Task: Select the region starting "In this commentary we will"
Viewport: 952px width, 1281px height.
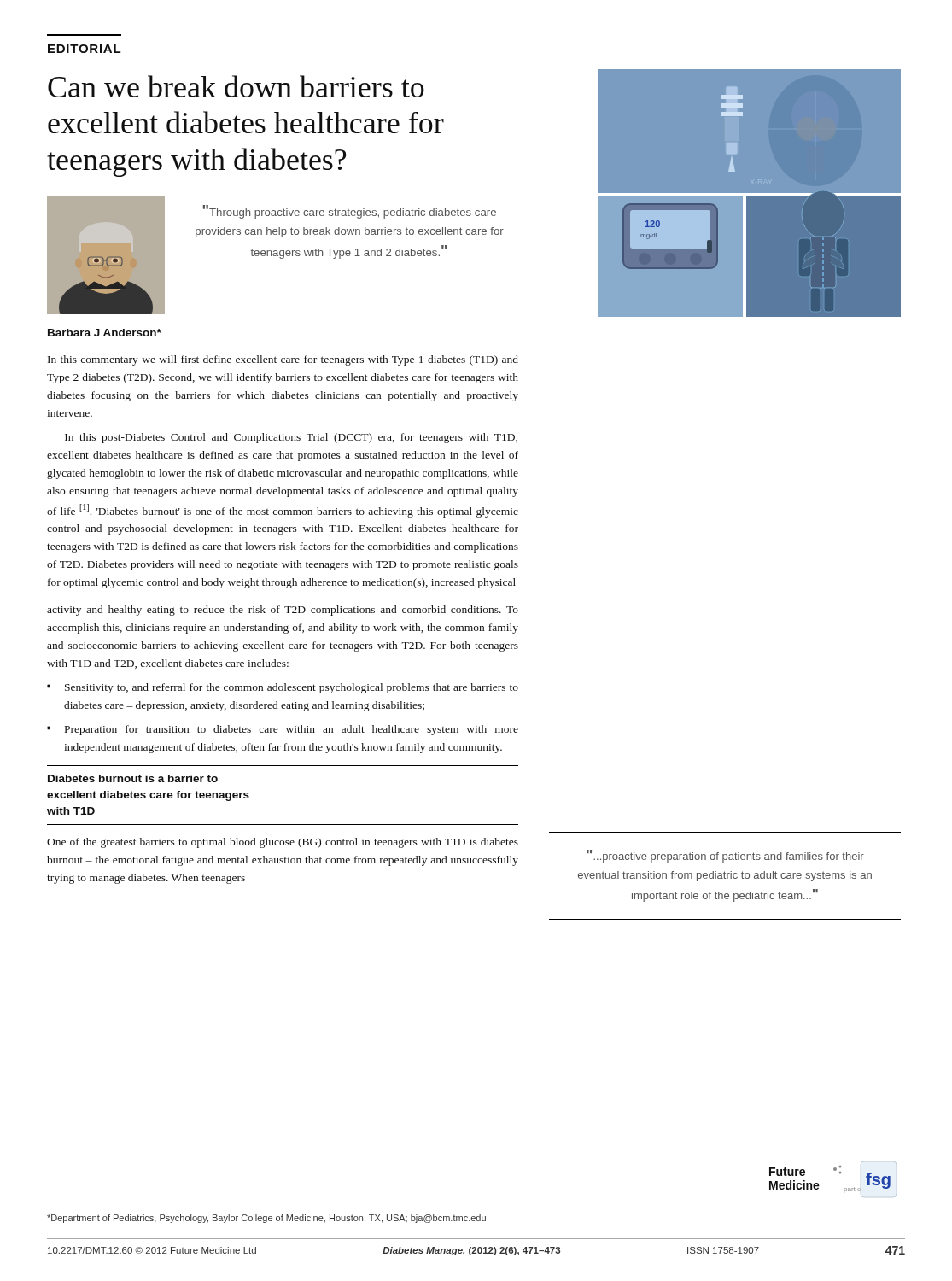Action: [x=283, y=472]
